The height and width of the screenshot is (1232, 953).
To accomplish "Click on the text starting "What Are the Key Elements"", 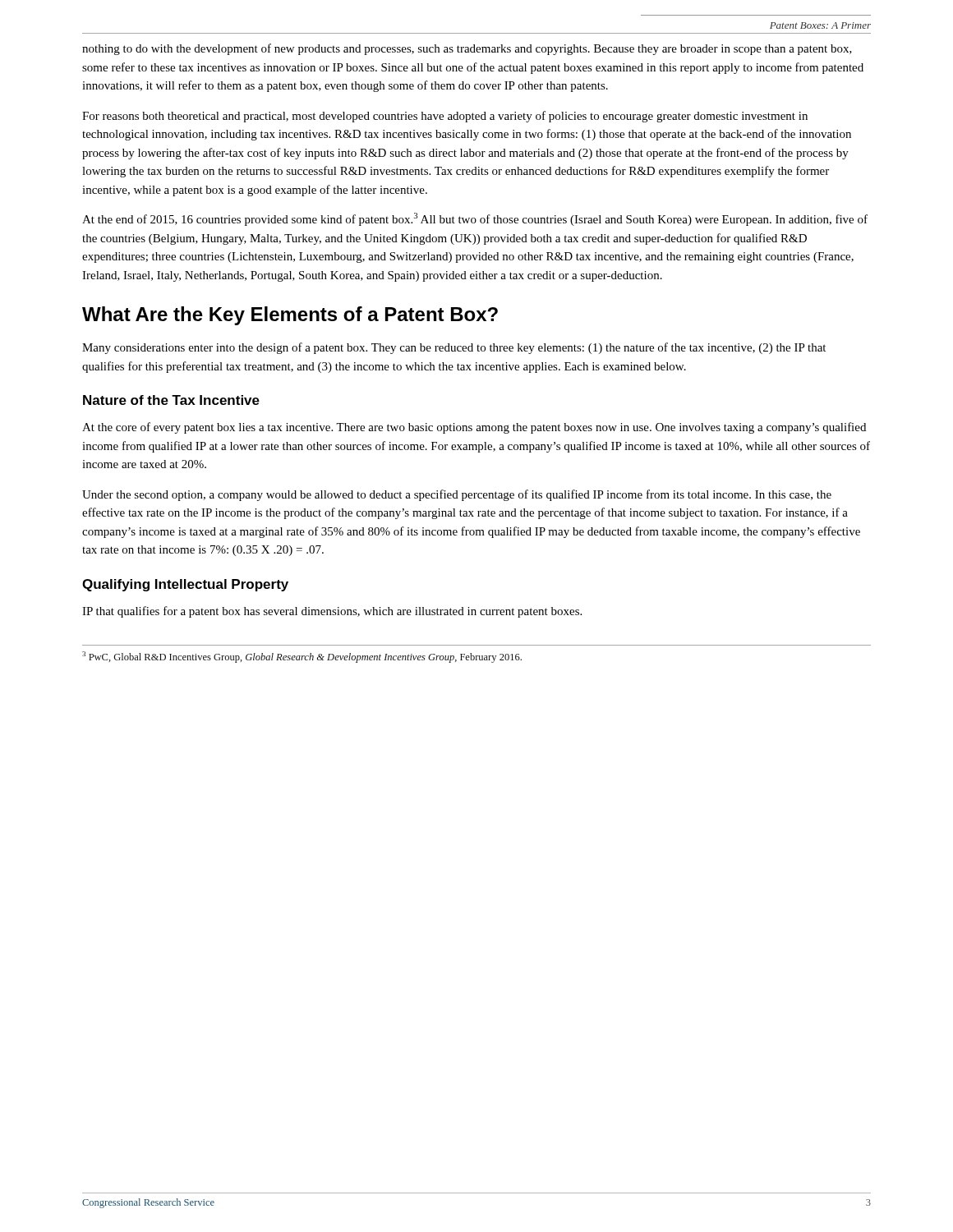I will point(476,315).
